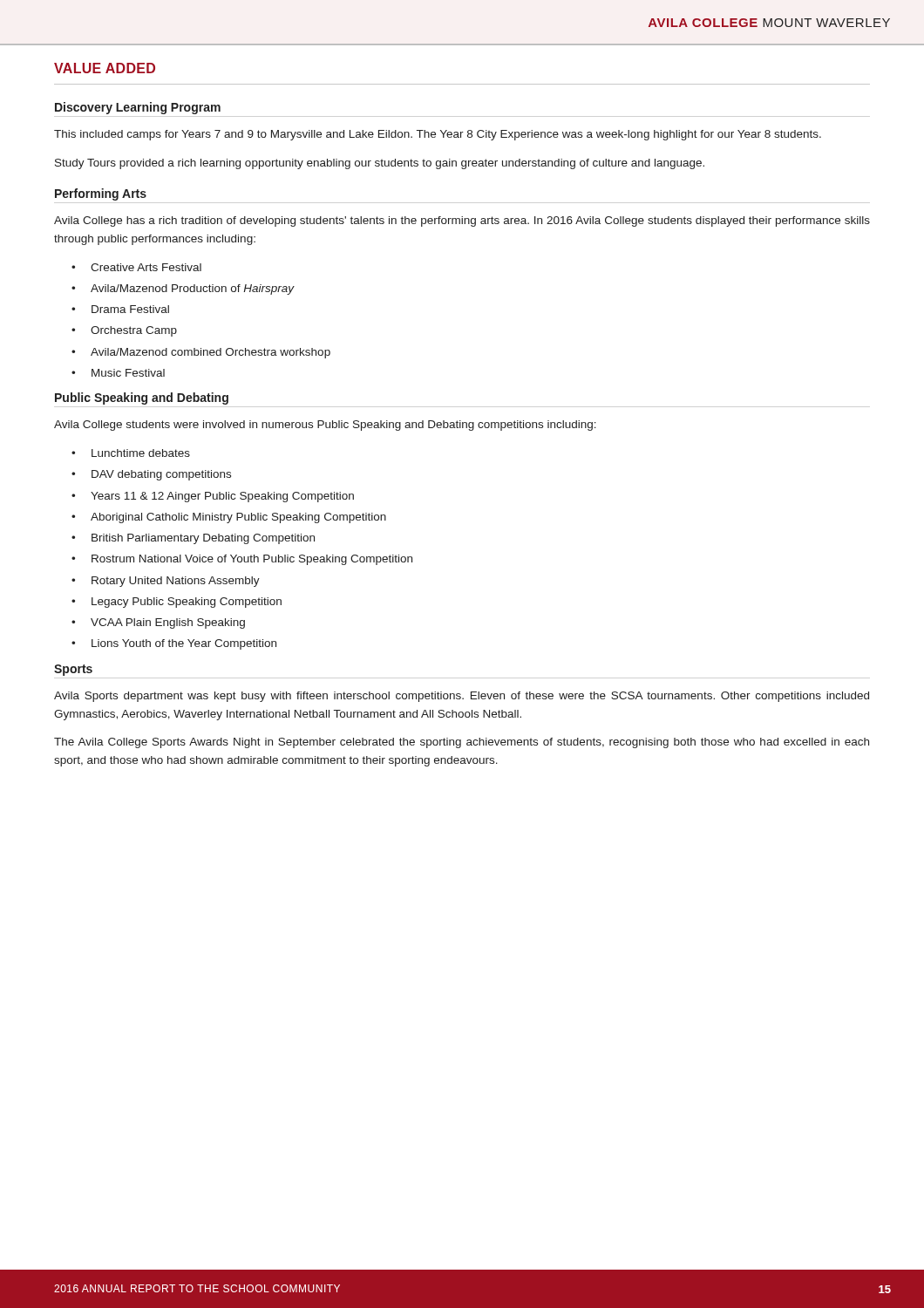
Task: Navigate to the text starting "This included camps for Years 7 and 9"
Action: click(x=438, y=134)
